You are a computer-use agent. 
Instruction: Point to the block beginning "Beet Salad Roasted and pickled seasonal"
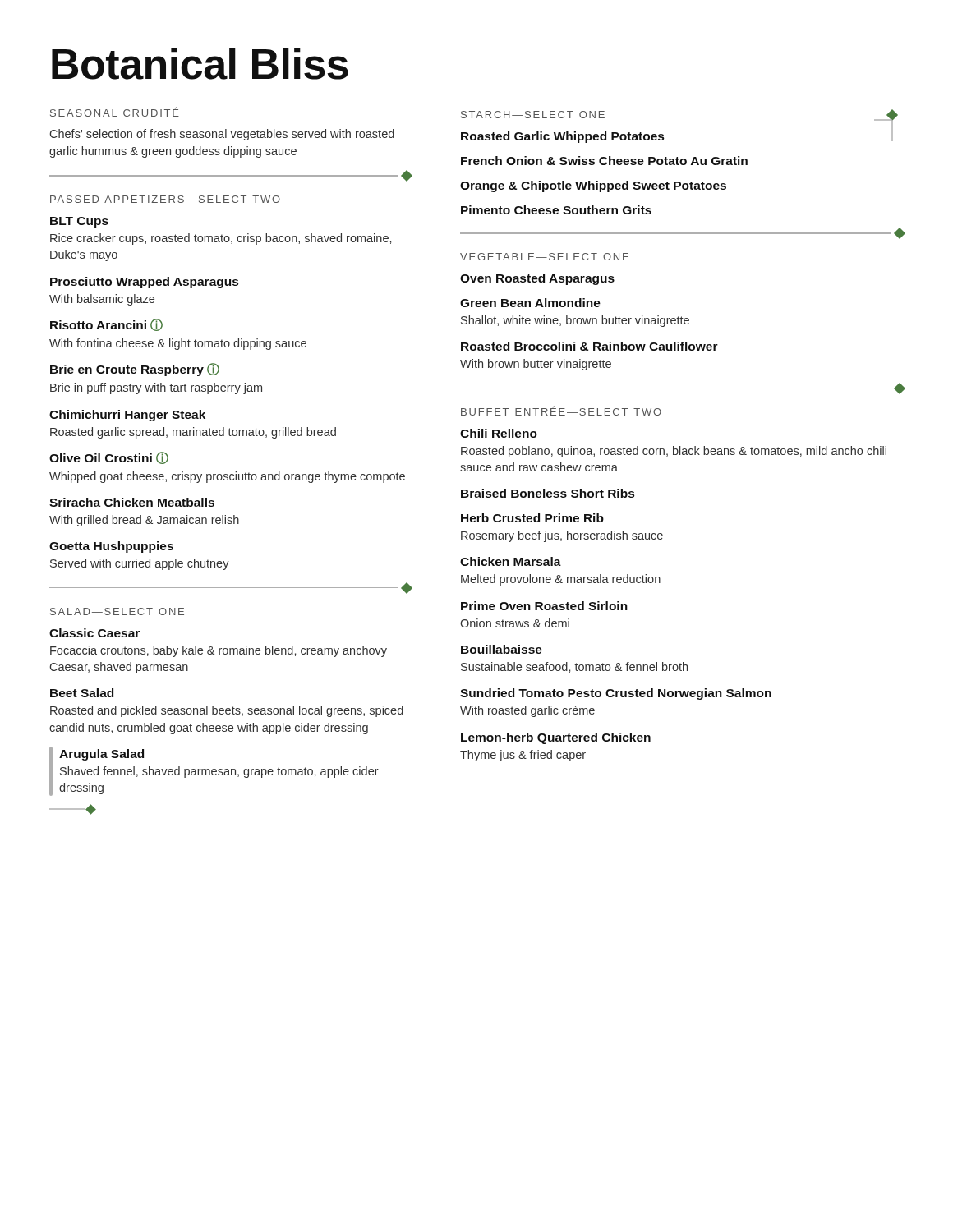coord(230,711)
